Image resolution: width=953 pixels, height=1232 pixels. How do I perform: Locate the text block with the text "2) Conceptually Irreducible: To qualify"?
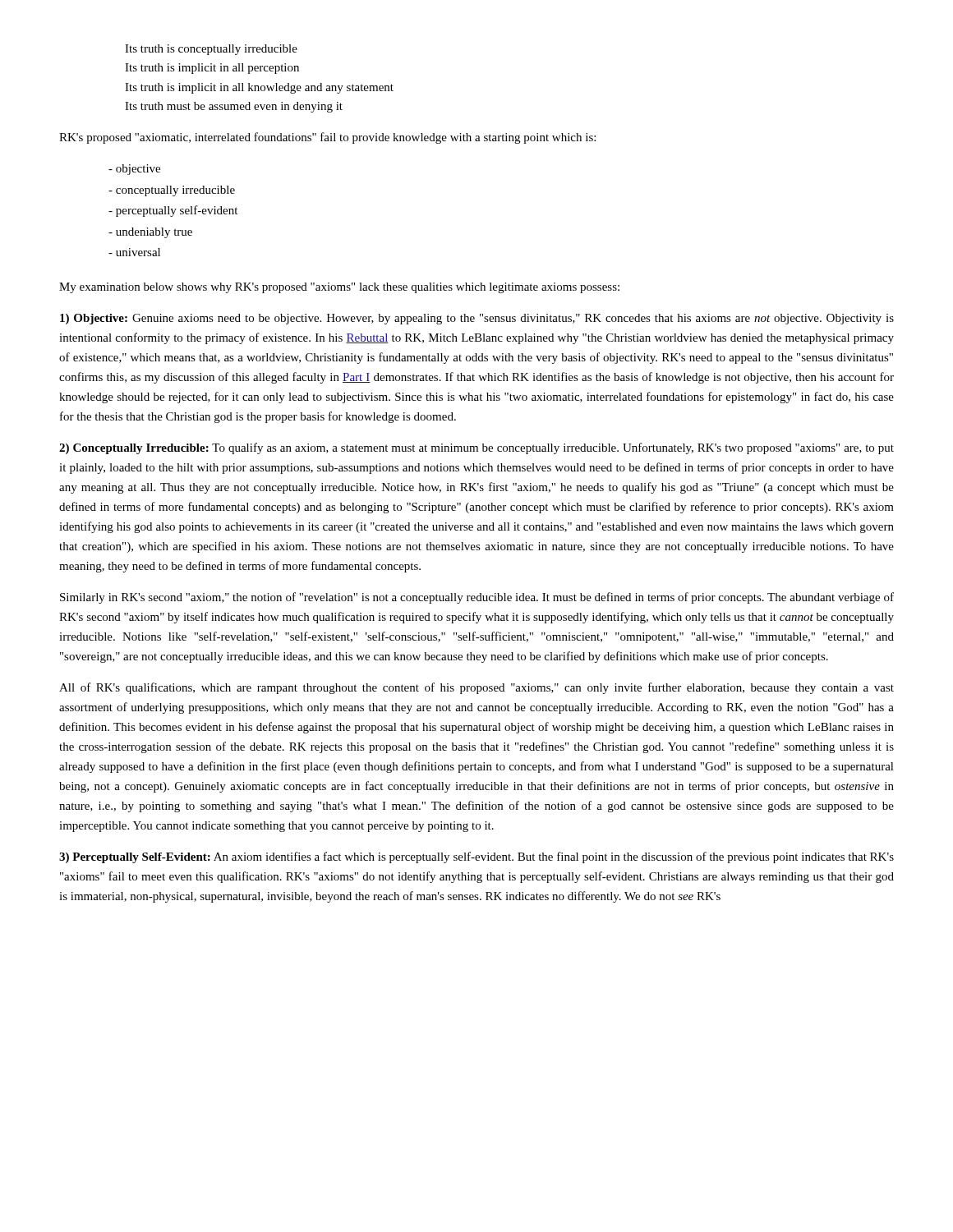click(476, 506)
